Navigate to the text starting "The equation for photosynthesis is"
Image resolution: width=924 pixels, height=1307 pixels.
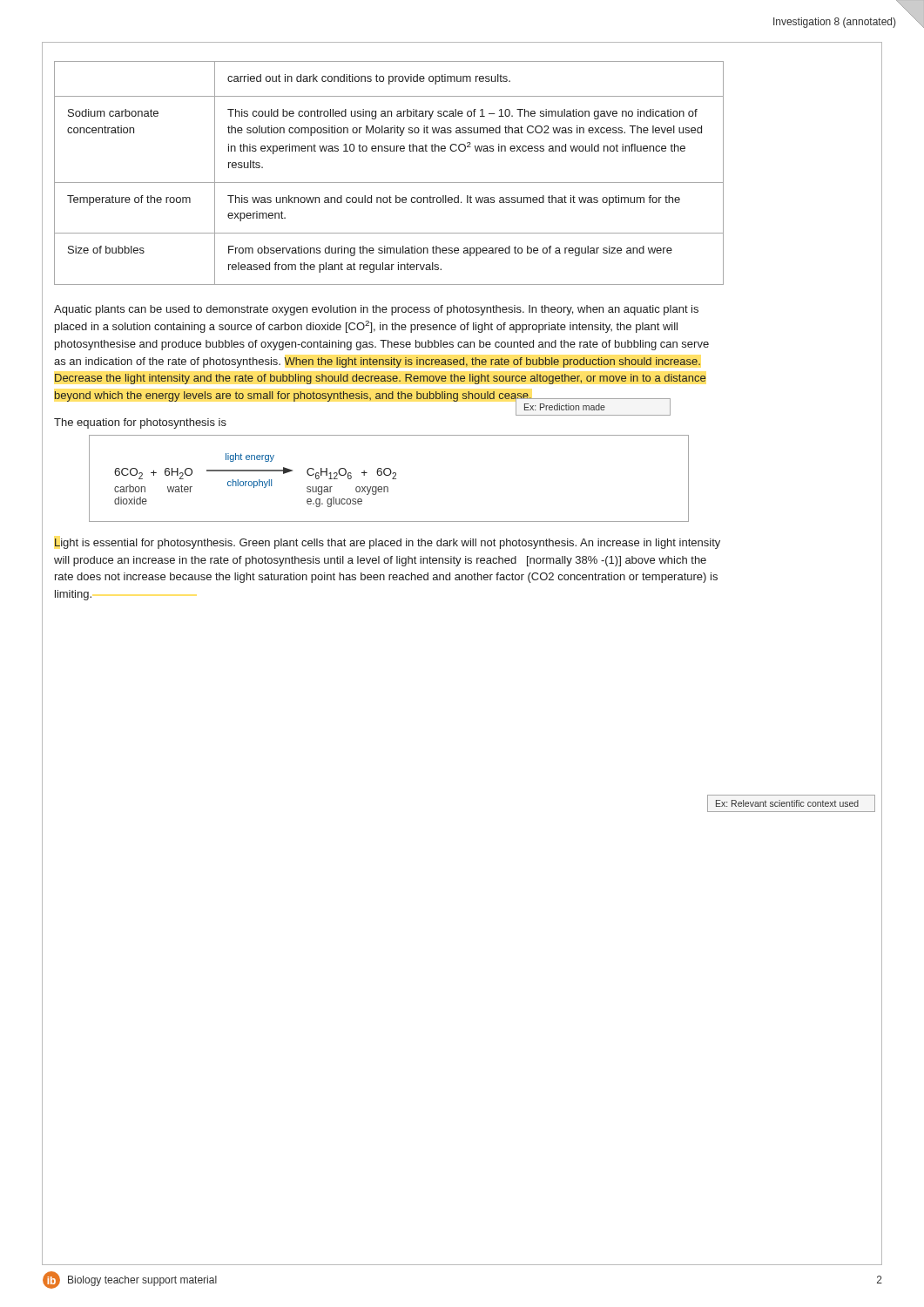click(140, 422)
